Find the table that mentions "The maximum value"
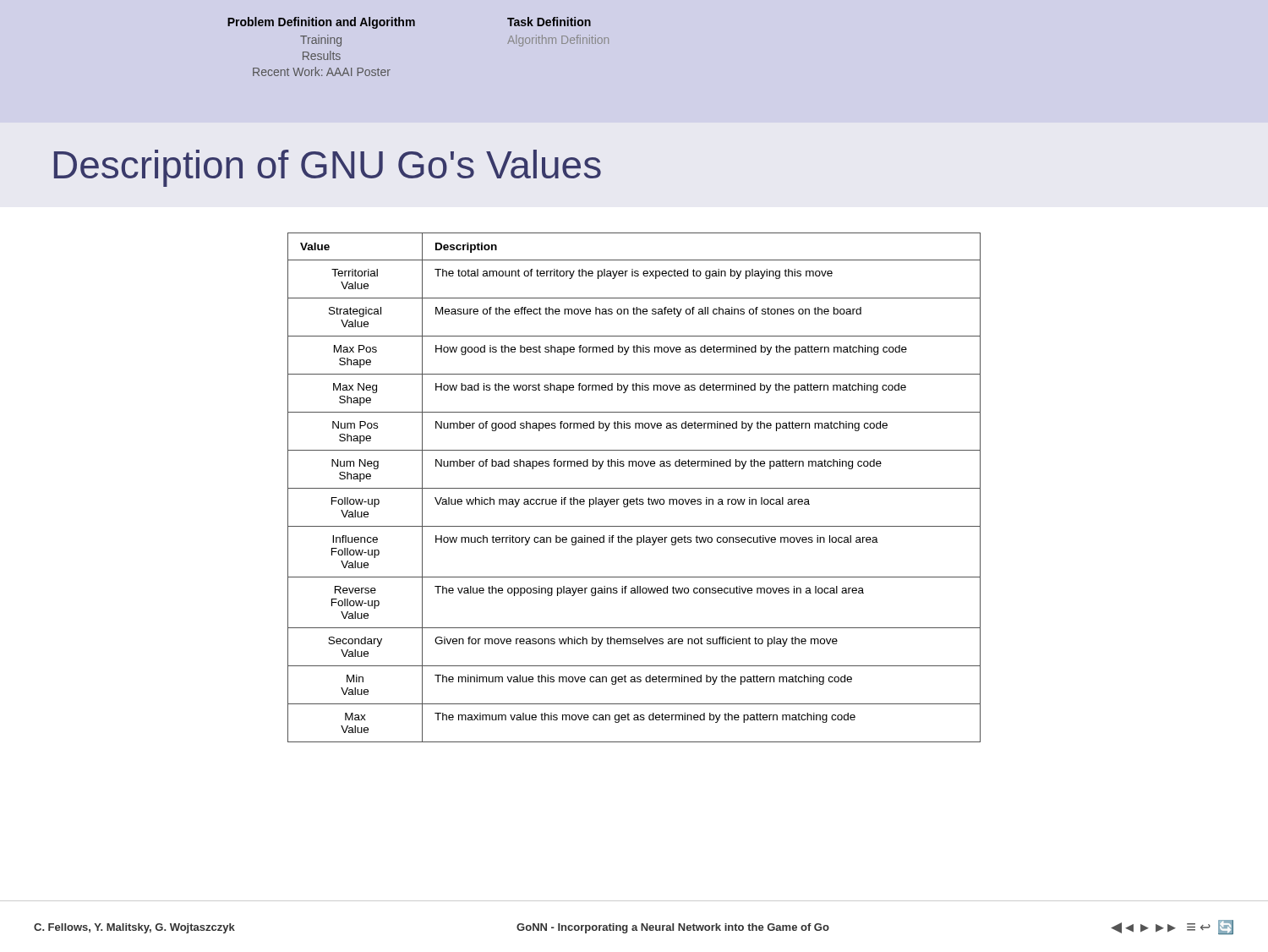 pos(634,567)
